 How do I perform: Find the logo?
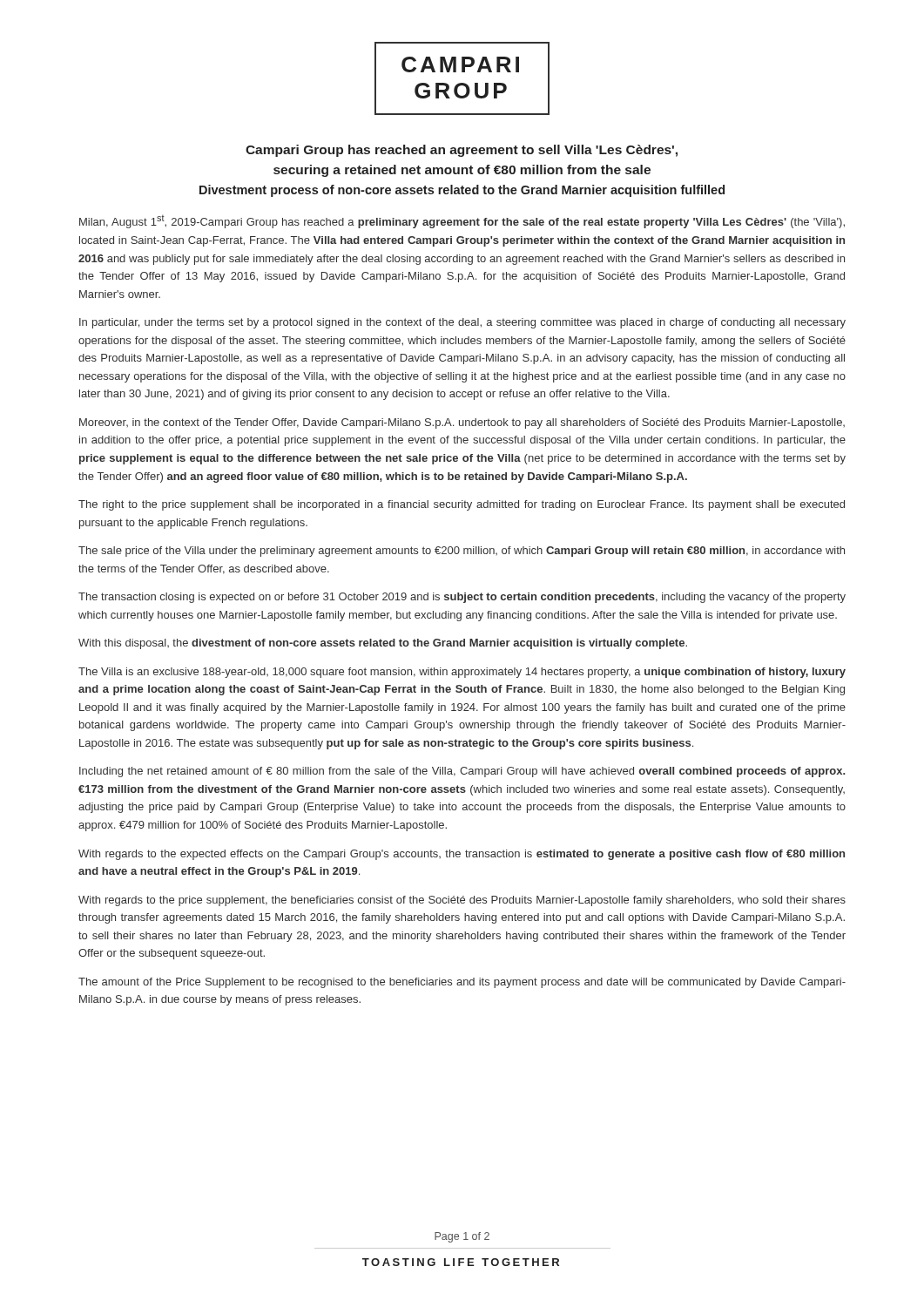point(462,78)
